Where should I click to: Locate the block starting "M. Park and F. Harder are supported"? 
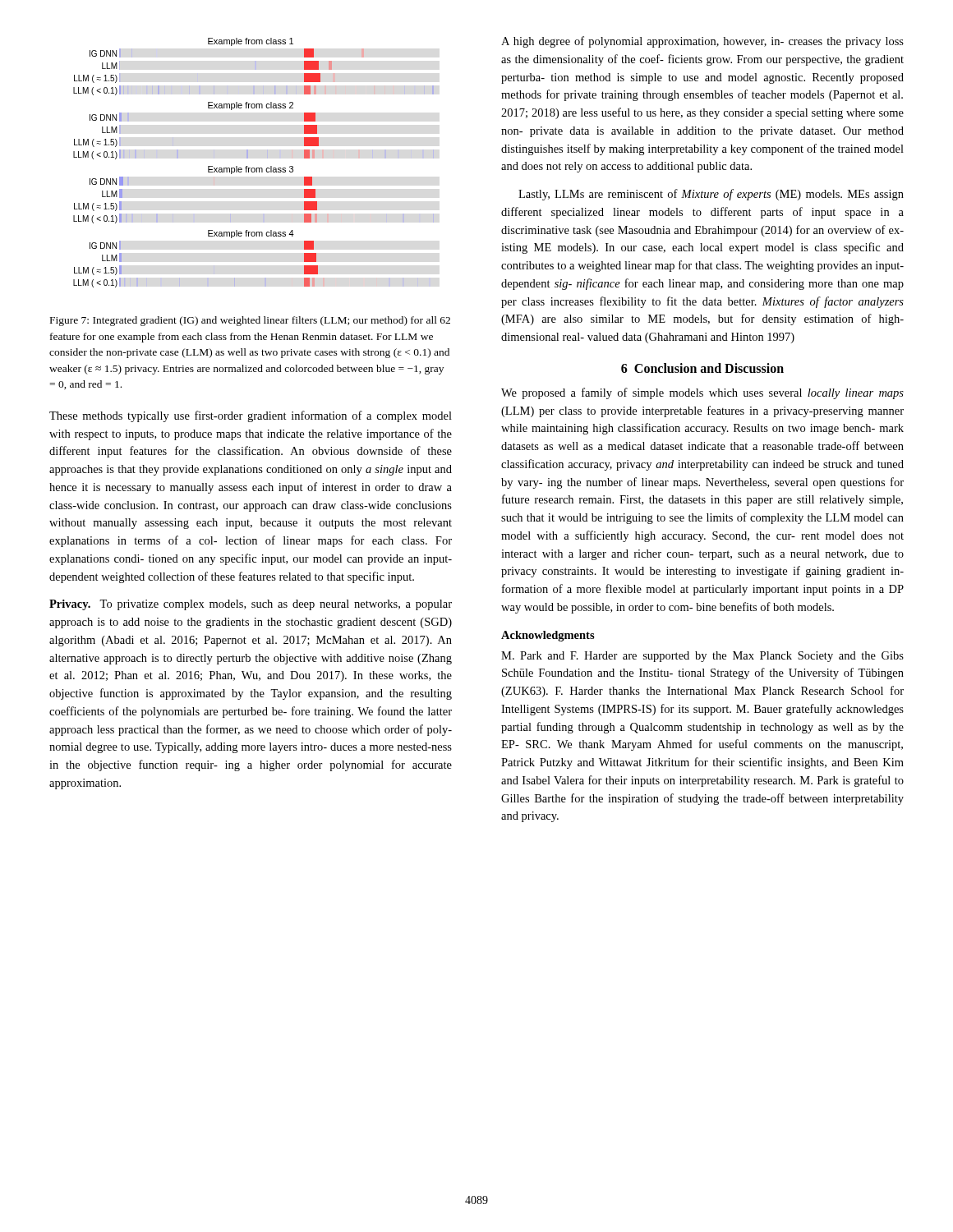pyautogui.click(x=702, y=735)
